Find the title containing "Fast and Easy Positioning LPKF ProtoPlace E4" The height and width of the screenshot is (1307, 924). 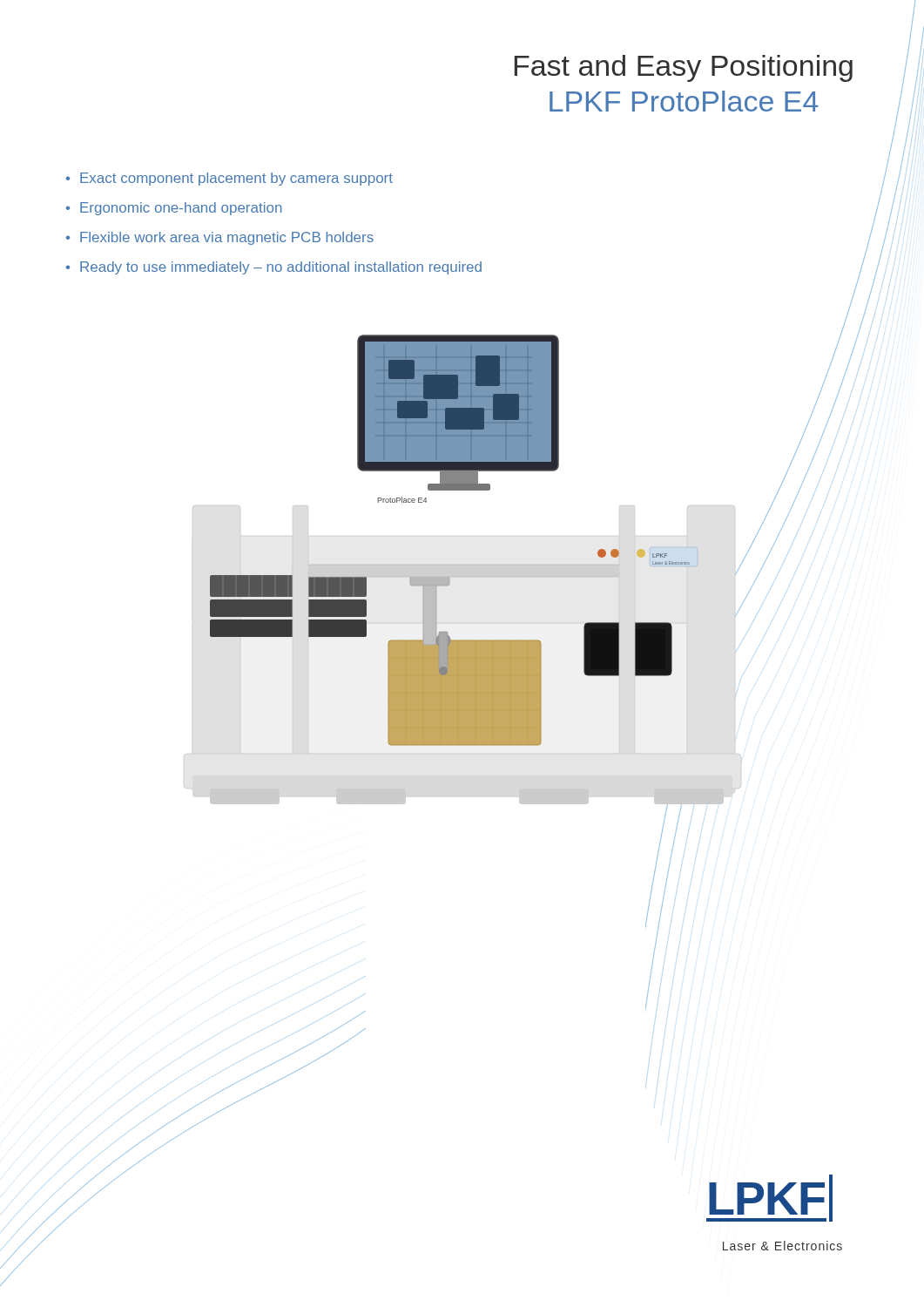click(683, 84)
